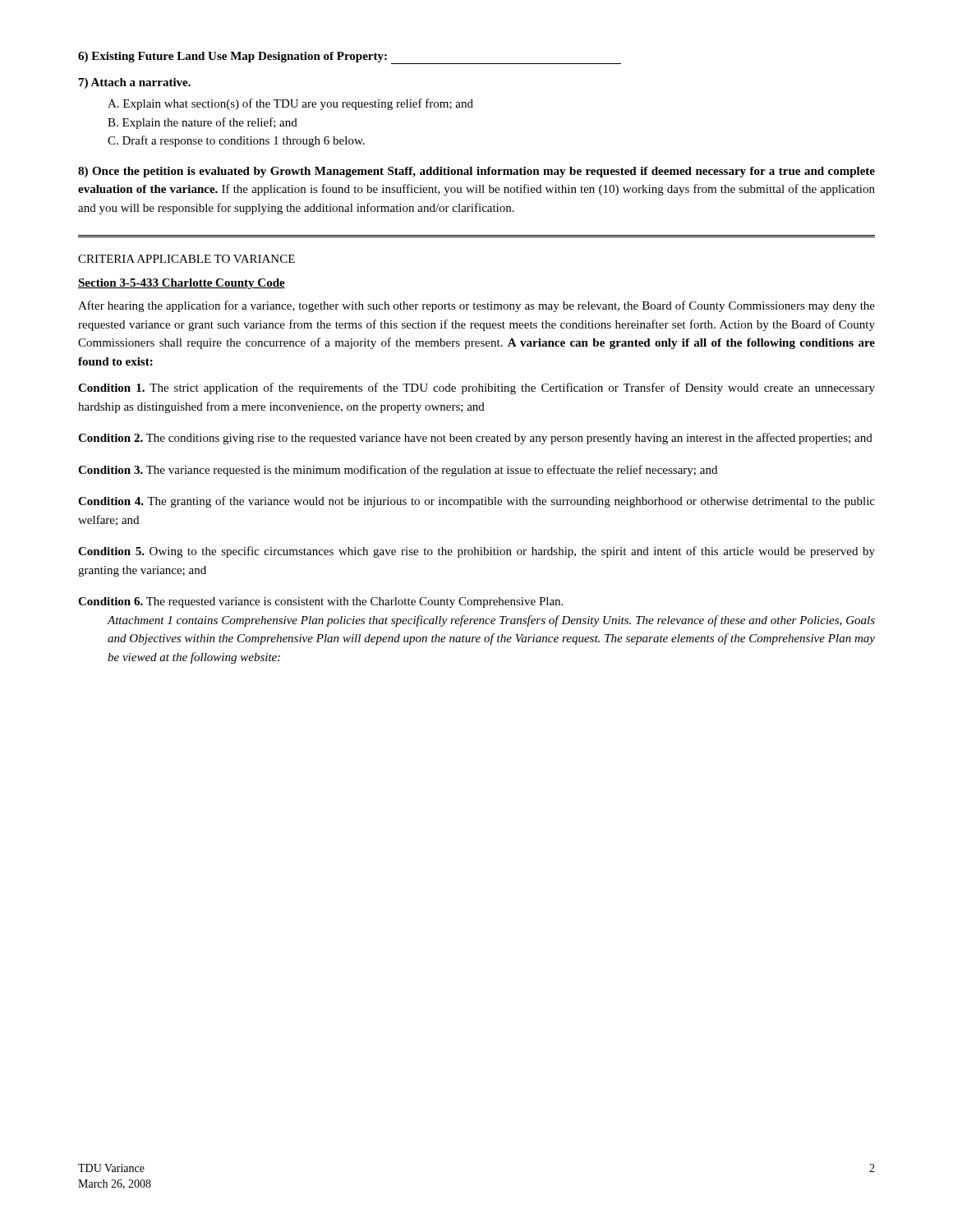Locate the text block containing "Condition 6. The requested variance is consistent"
953x1232 pixels.
[476, 630]
